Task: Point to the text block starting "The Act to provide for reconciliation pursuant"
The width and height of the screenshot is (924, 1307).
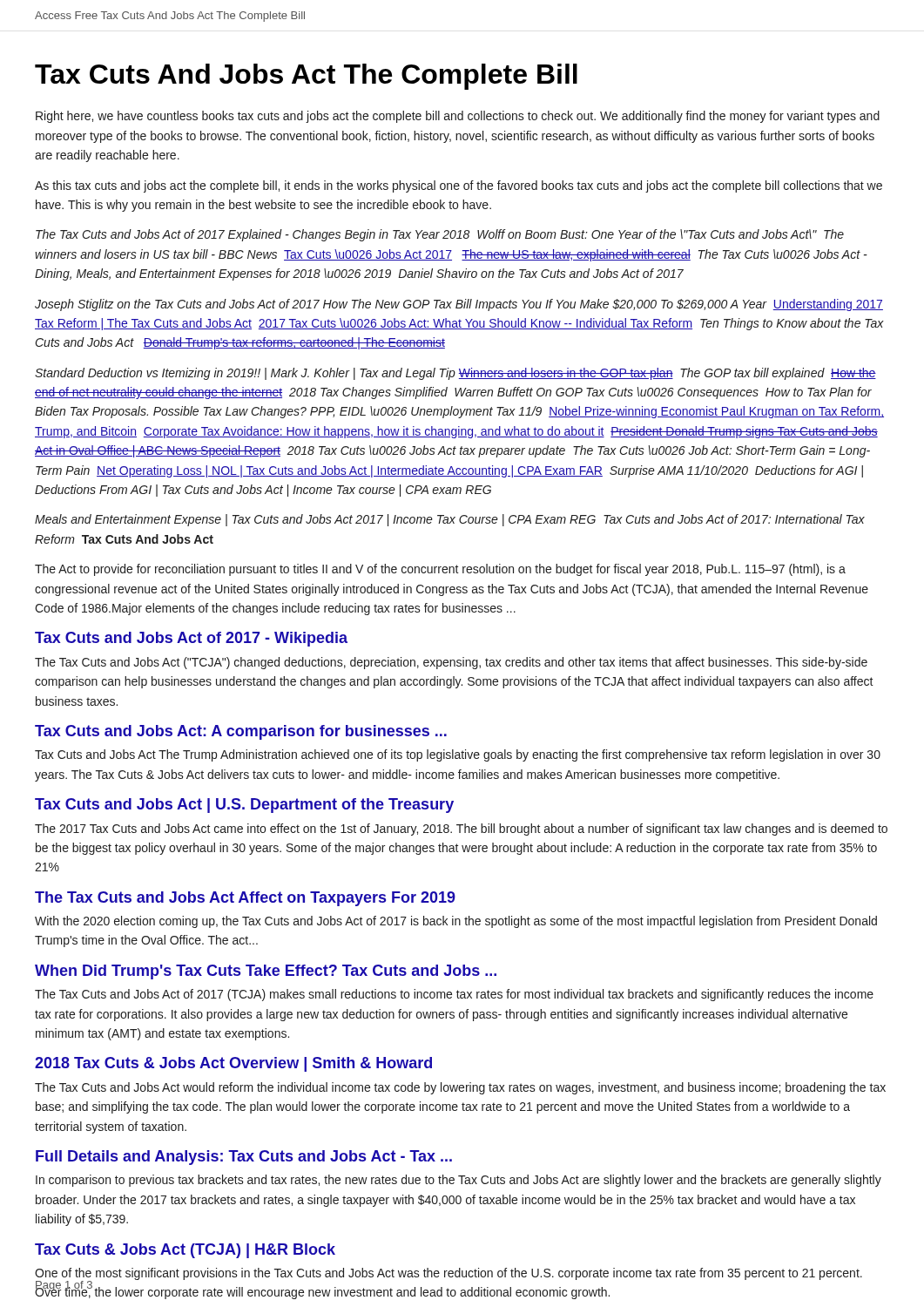Action: coord(452,589)
